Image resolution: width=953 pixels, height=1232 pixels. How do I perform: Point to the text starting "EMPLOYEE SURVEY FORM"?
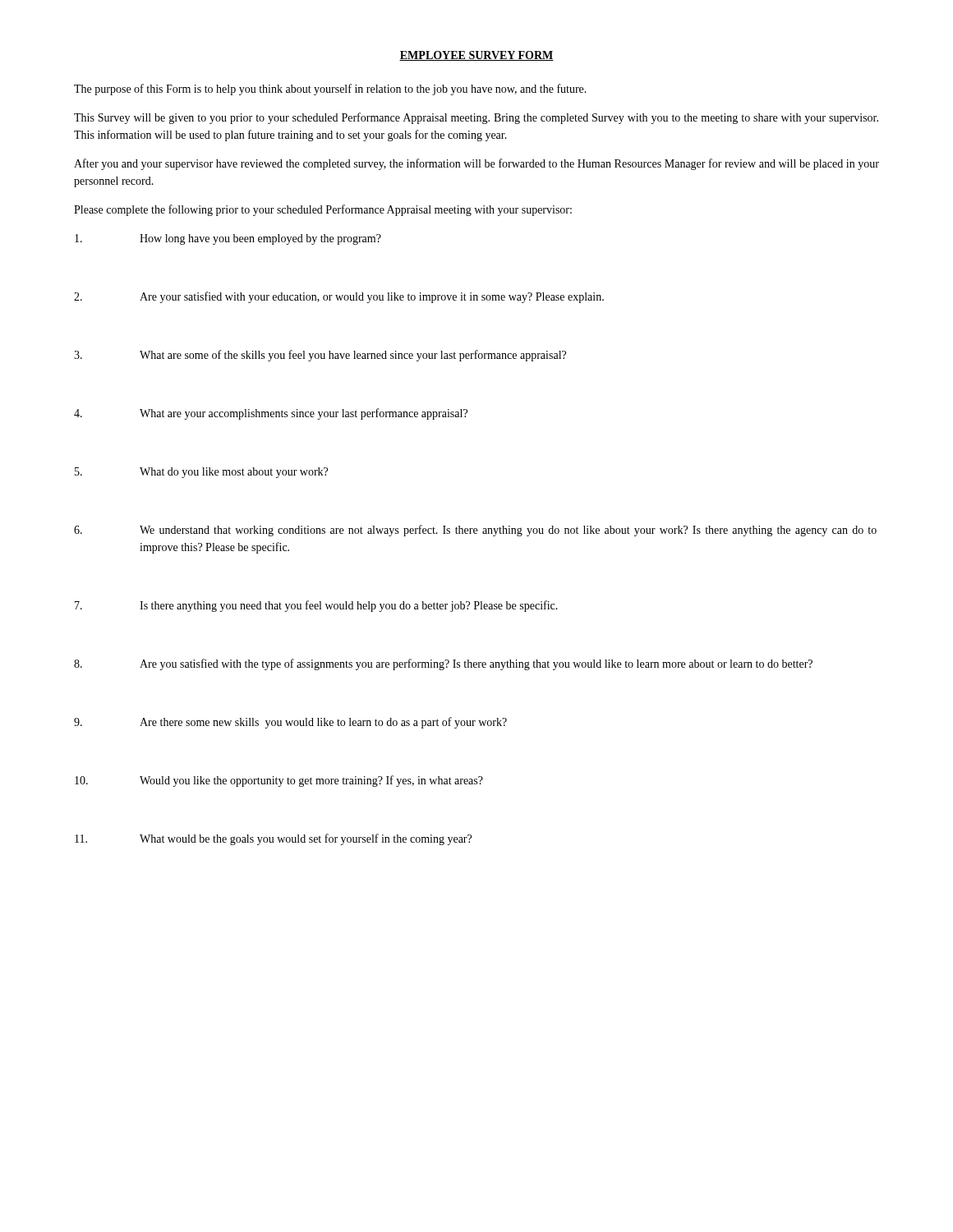coord(476,55)
